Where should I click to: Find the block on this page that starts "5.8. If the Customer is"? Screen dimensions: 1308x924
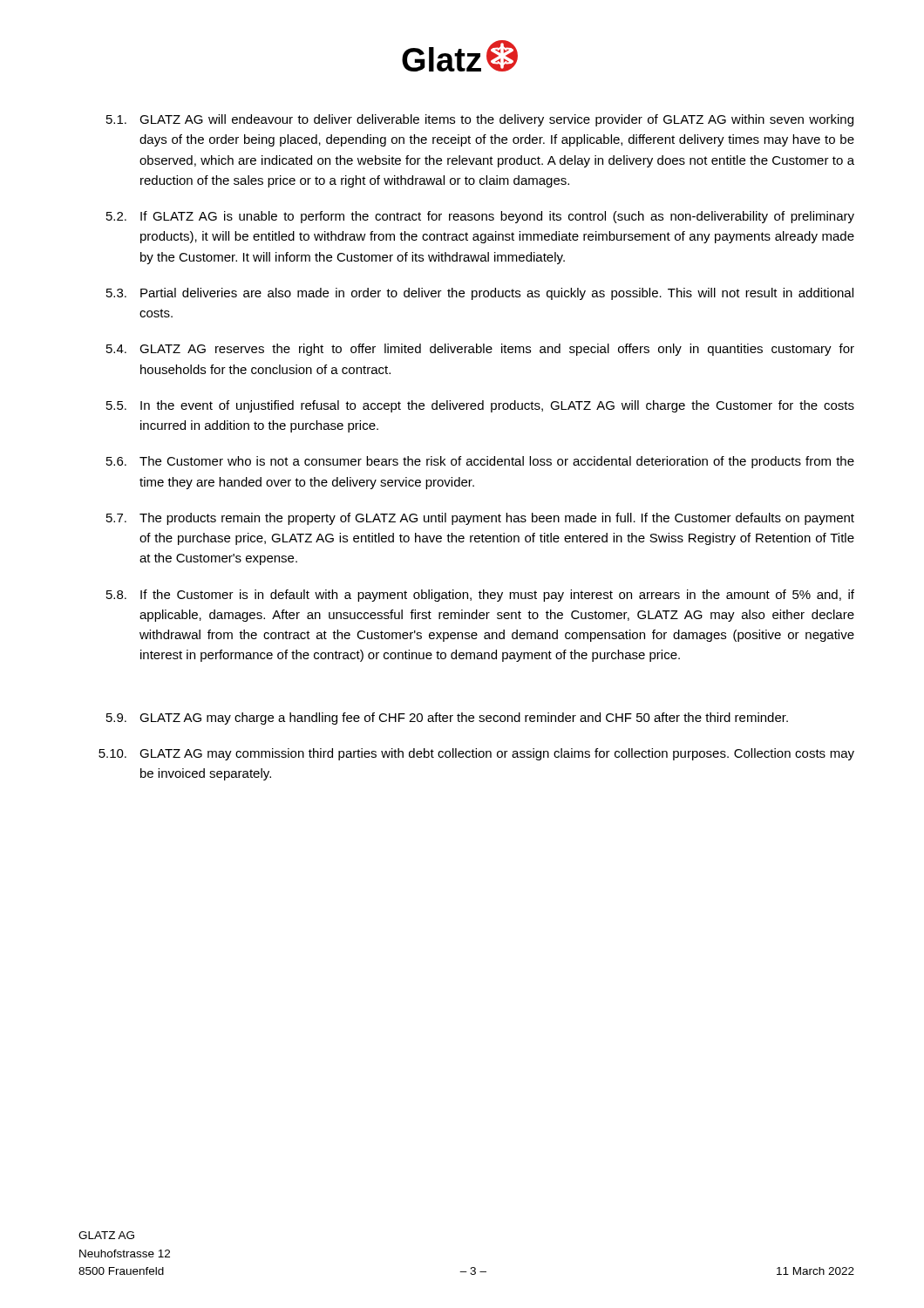pyautogui.click(x=466, y=624)
